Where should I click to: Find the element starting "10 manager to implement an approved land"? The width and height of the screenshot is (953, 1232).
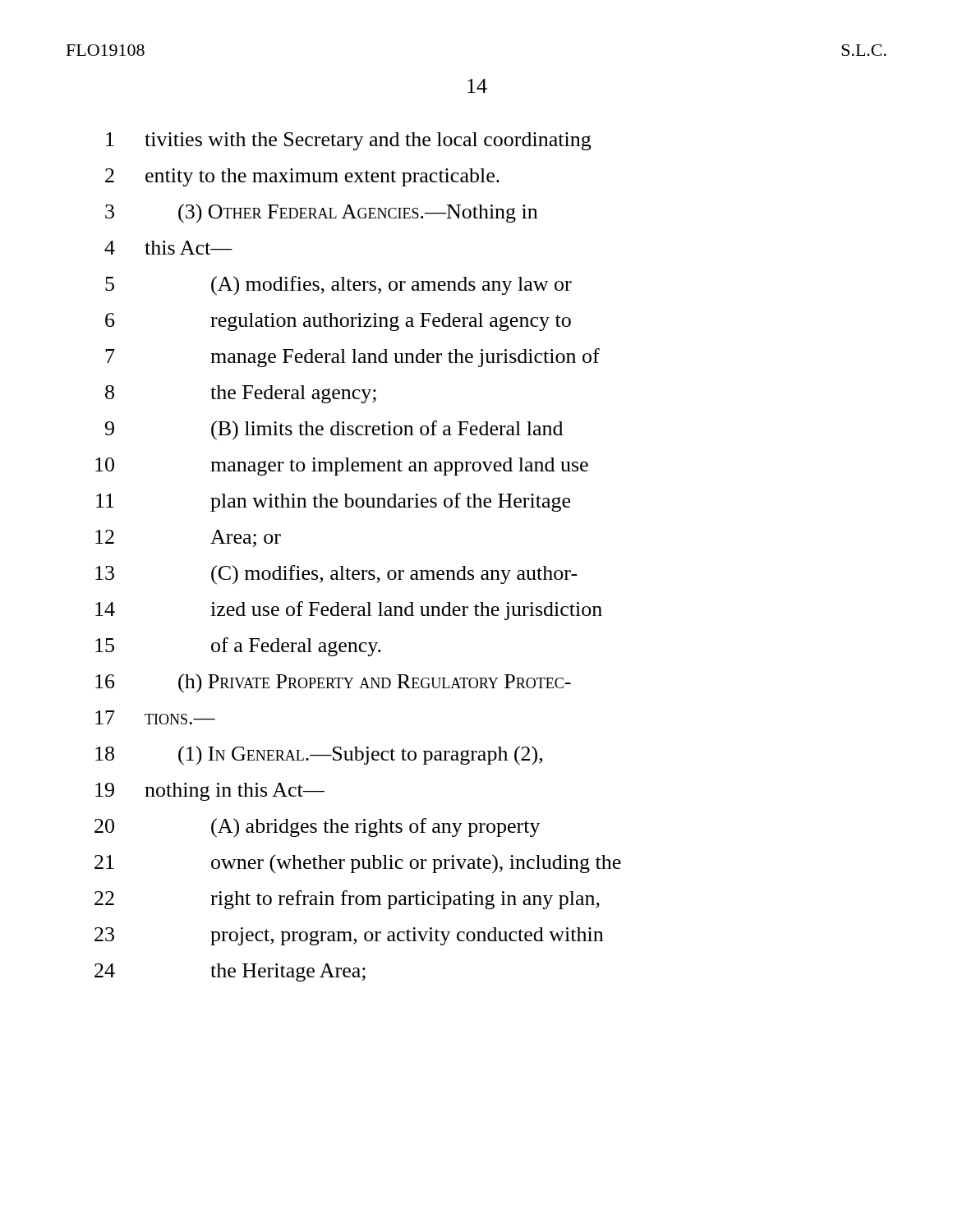pyautogui.click(x=327, y=465)
